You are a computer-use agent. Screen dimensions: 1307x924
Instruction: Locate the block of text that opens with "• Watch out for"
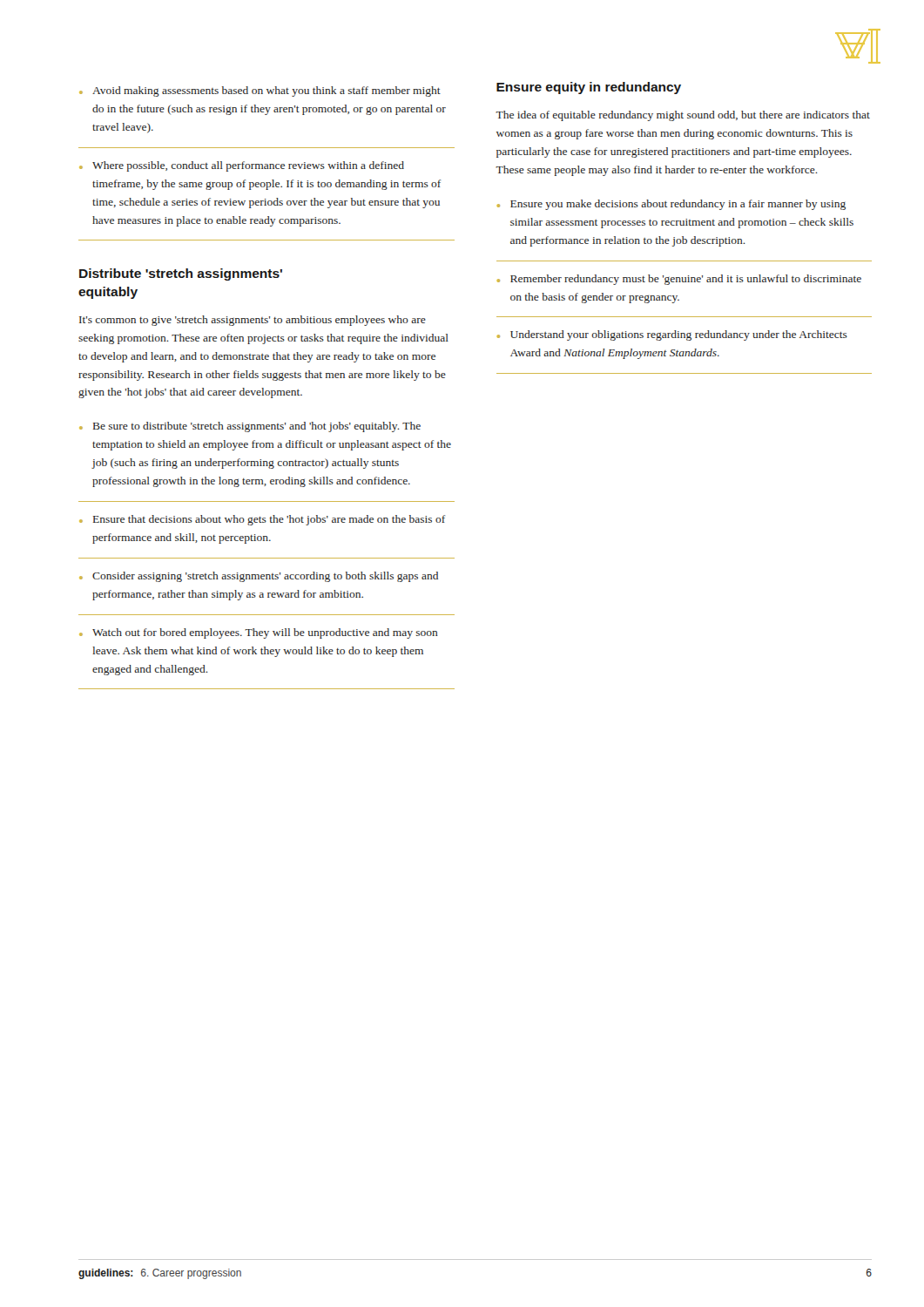pos(266,651)
